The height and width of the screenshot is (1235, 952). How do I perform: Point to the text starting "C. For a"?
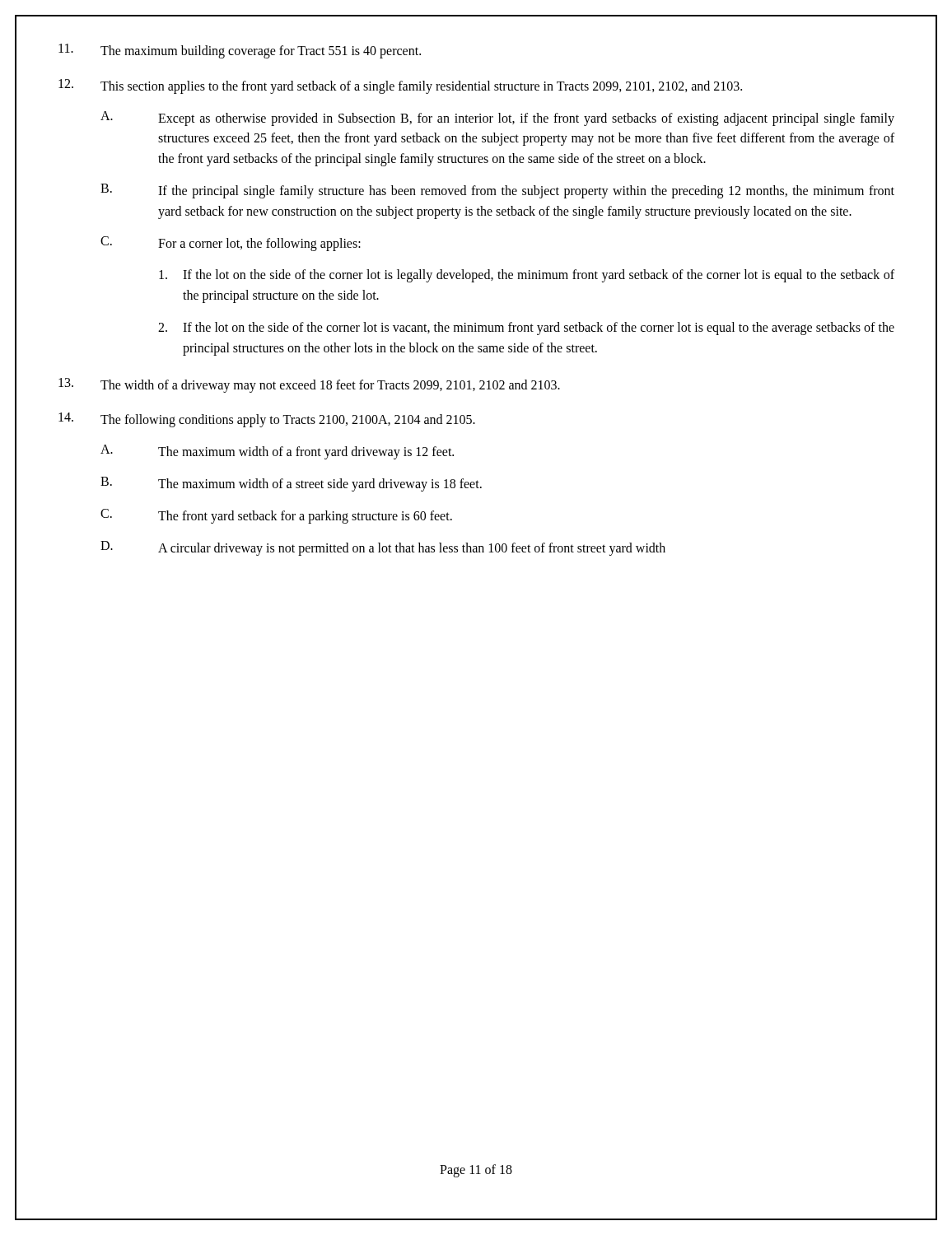coord(231,244)
